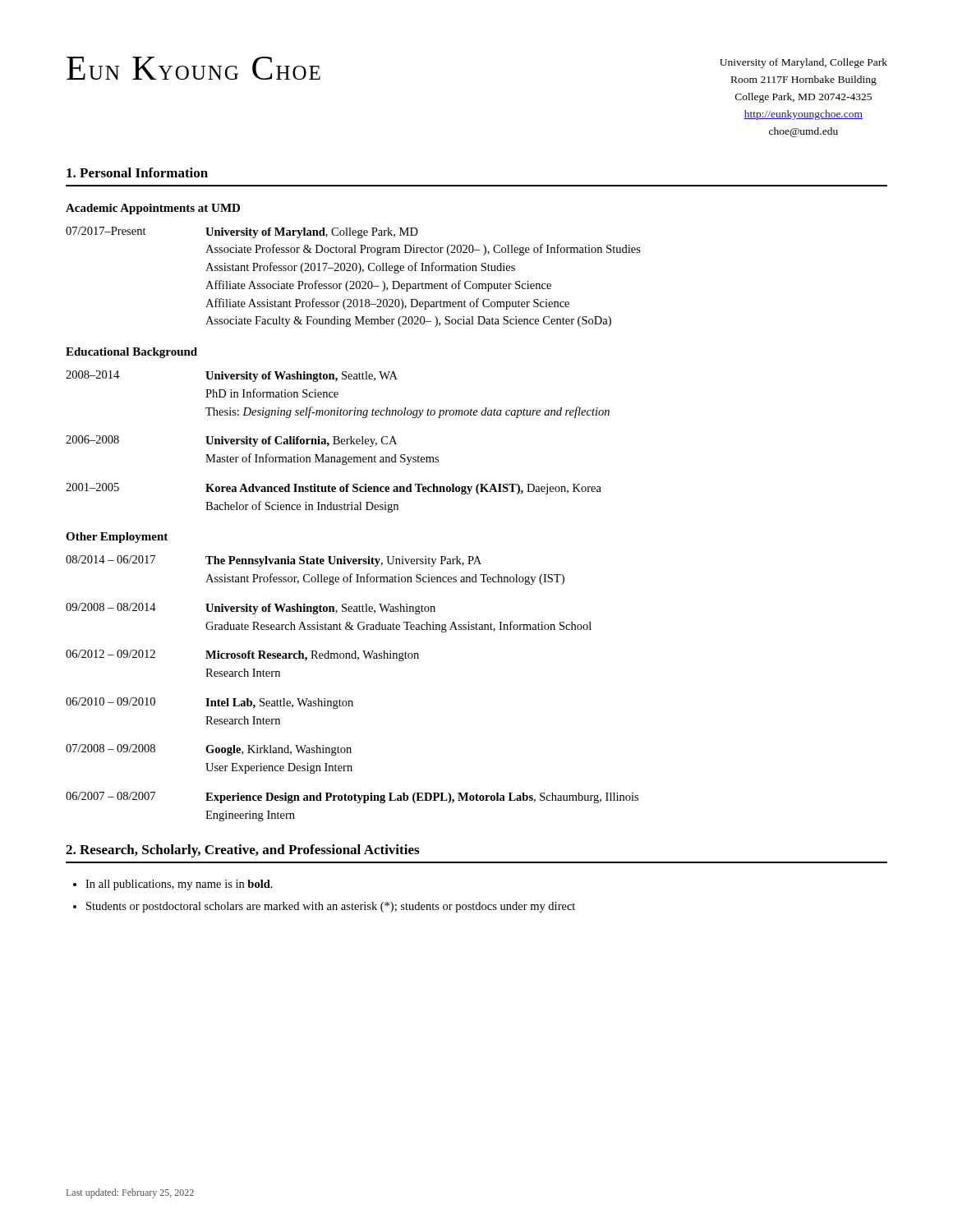Viewport: 953px width, 1232px height.
Task: Find the block on this page that starts "07/2017–Present University of Maryland, College Park,"
Action: (476, 277)
